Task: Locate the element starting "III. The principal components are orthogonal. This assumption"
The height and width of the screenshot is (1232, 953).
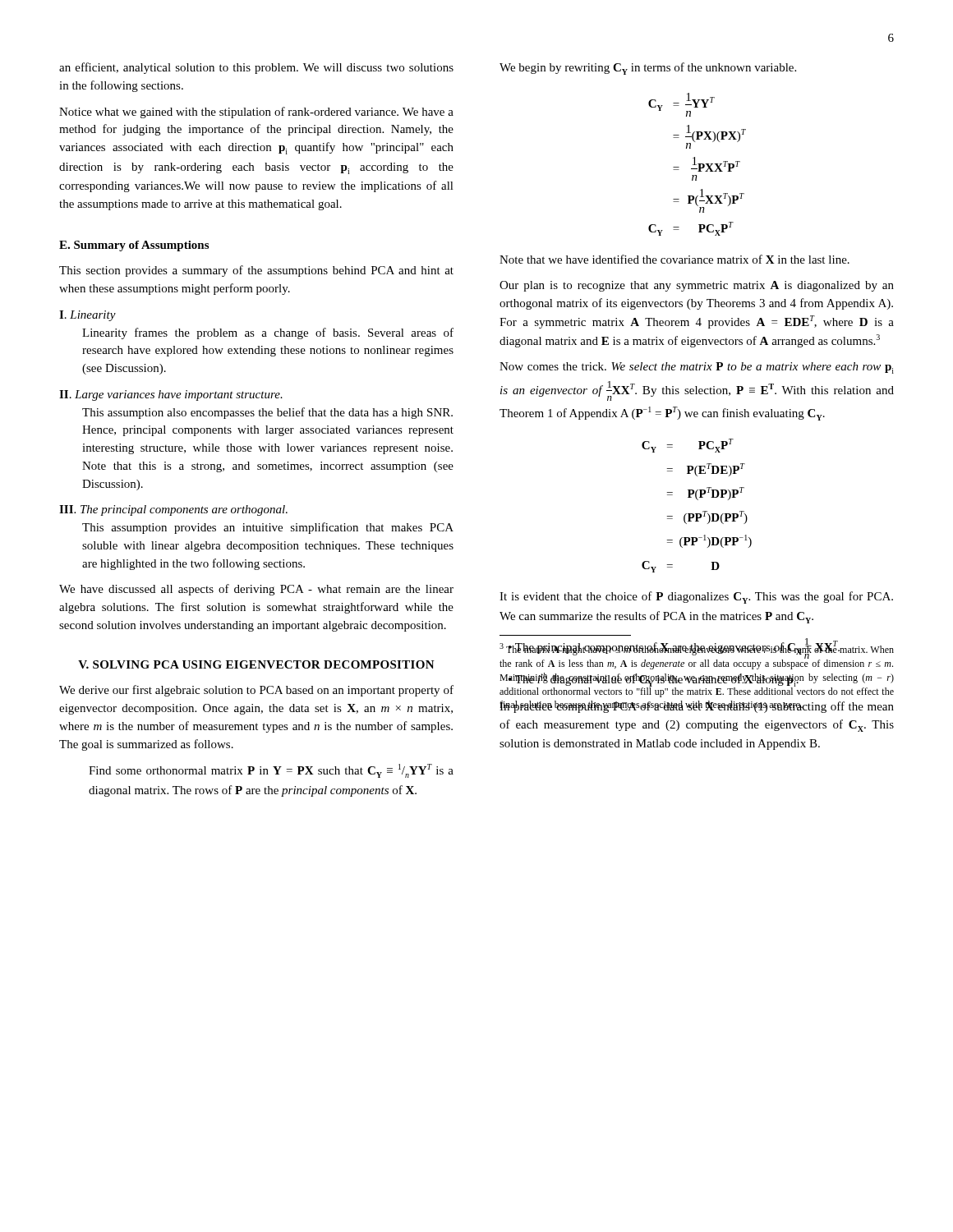Action: click(256, 538)
